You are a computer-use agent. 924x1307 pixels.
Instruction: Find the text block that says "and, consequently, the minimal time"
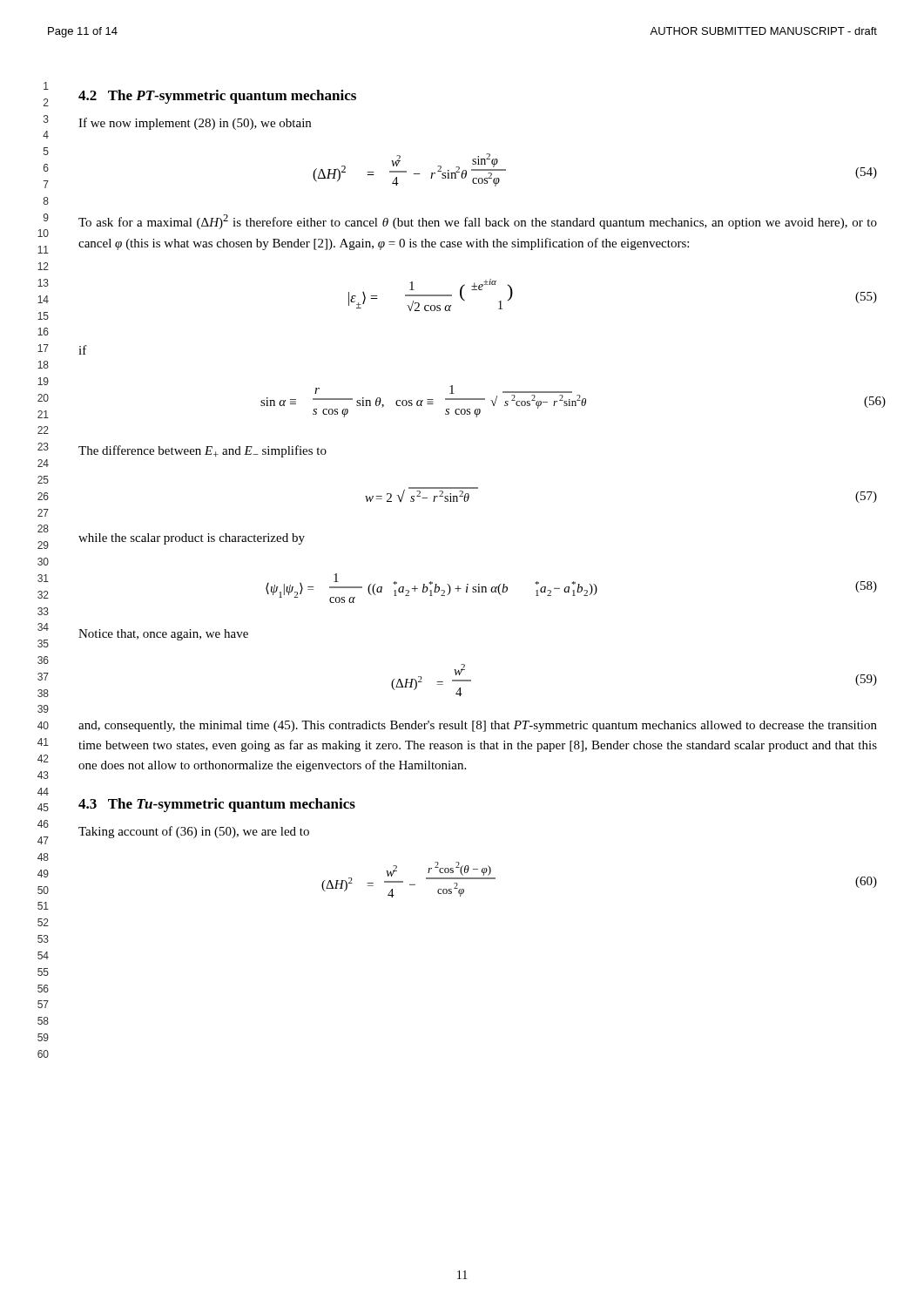[478, 746]
